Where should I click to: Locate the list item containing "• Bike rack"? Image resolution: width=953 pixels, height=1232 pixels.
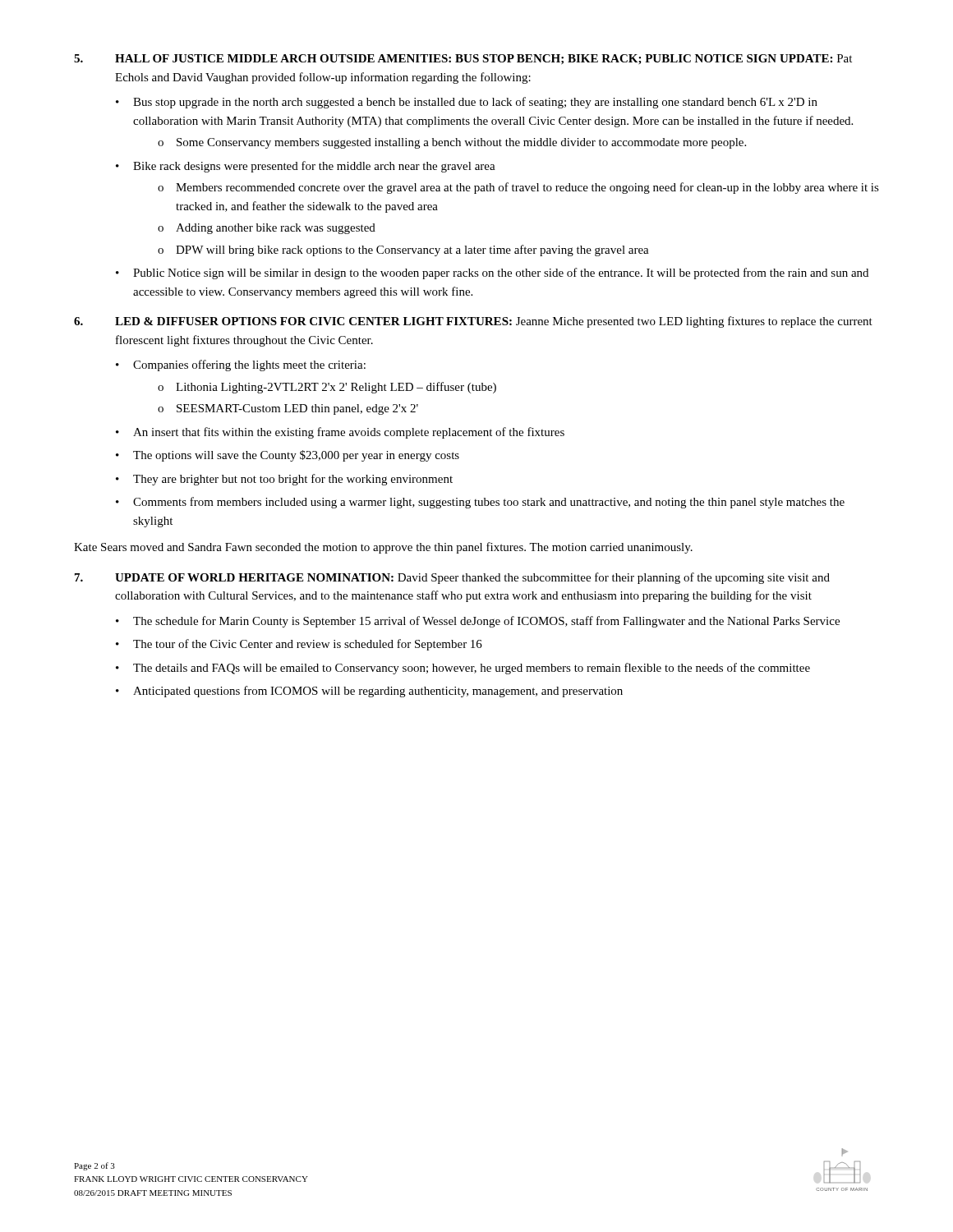306,167
